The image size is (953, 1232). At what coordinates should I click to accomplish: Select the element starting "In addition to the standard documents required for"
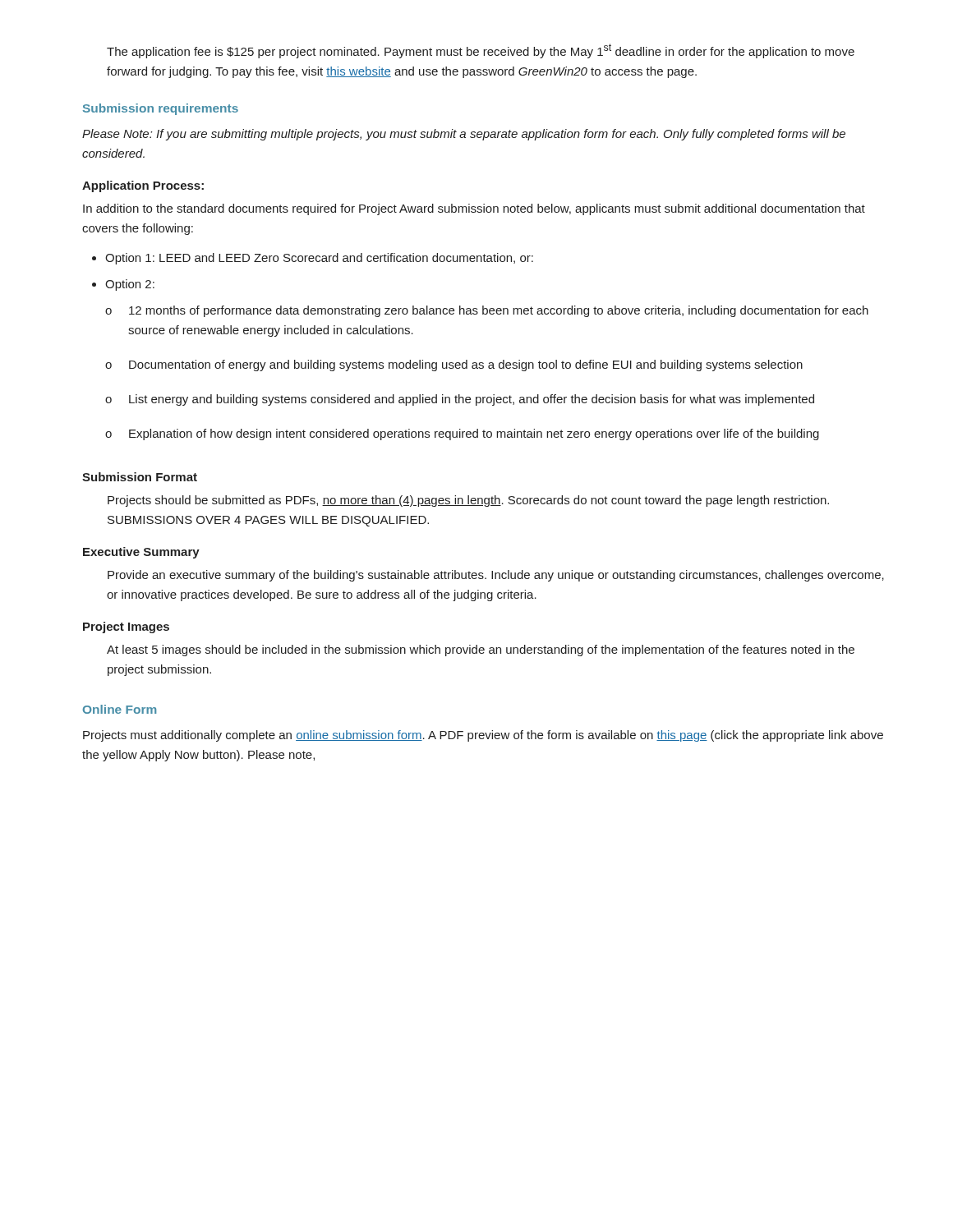coord(474,218)
